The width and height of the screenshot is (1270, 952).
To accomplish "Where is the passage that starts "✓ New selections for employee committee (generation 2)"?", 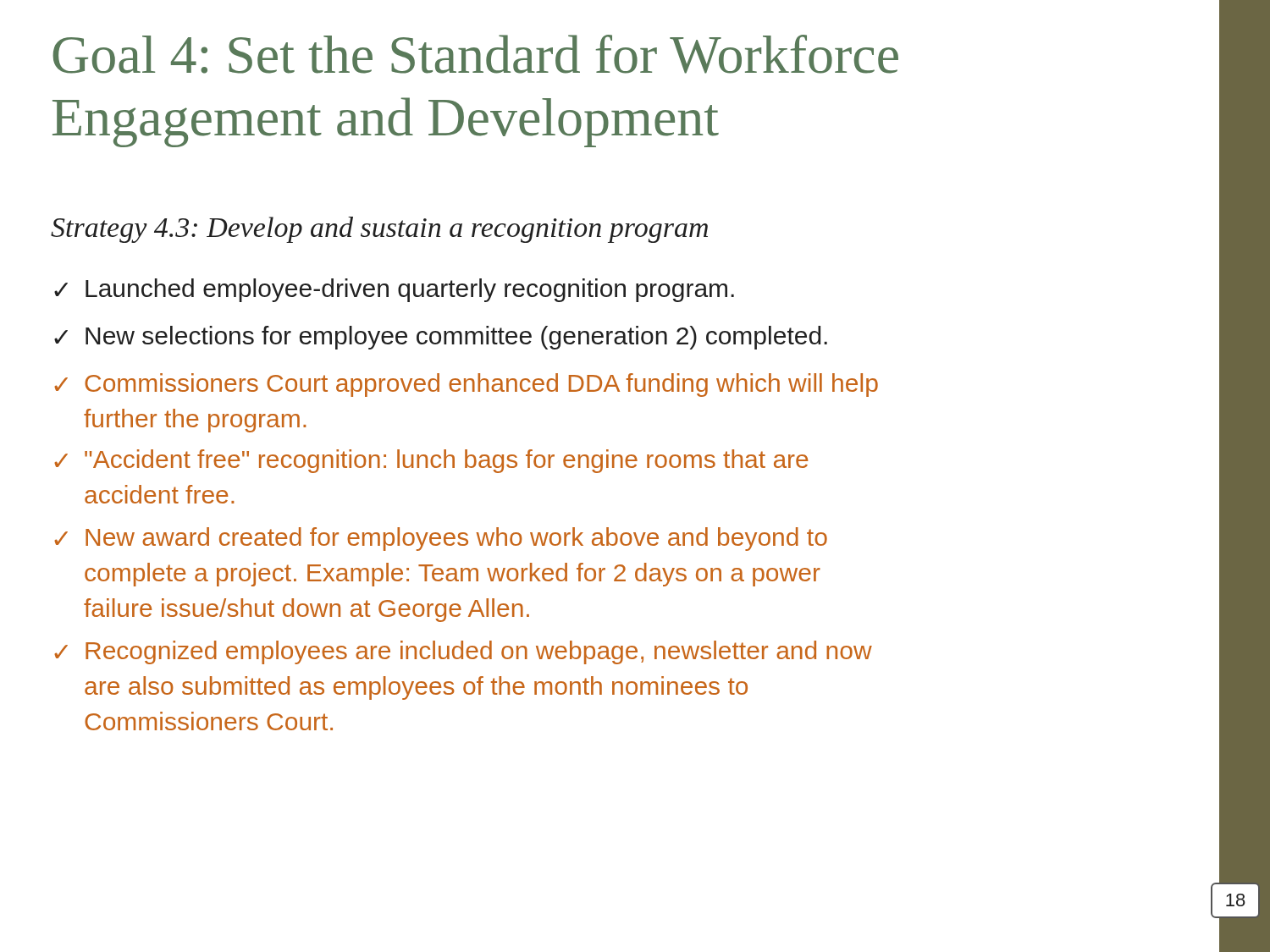I will pos(440,337).
